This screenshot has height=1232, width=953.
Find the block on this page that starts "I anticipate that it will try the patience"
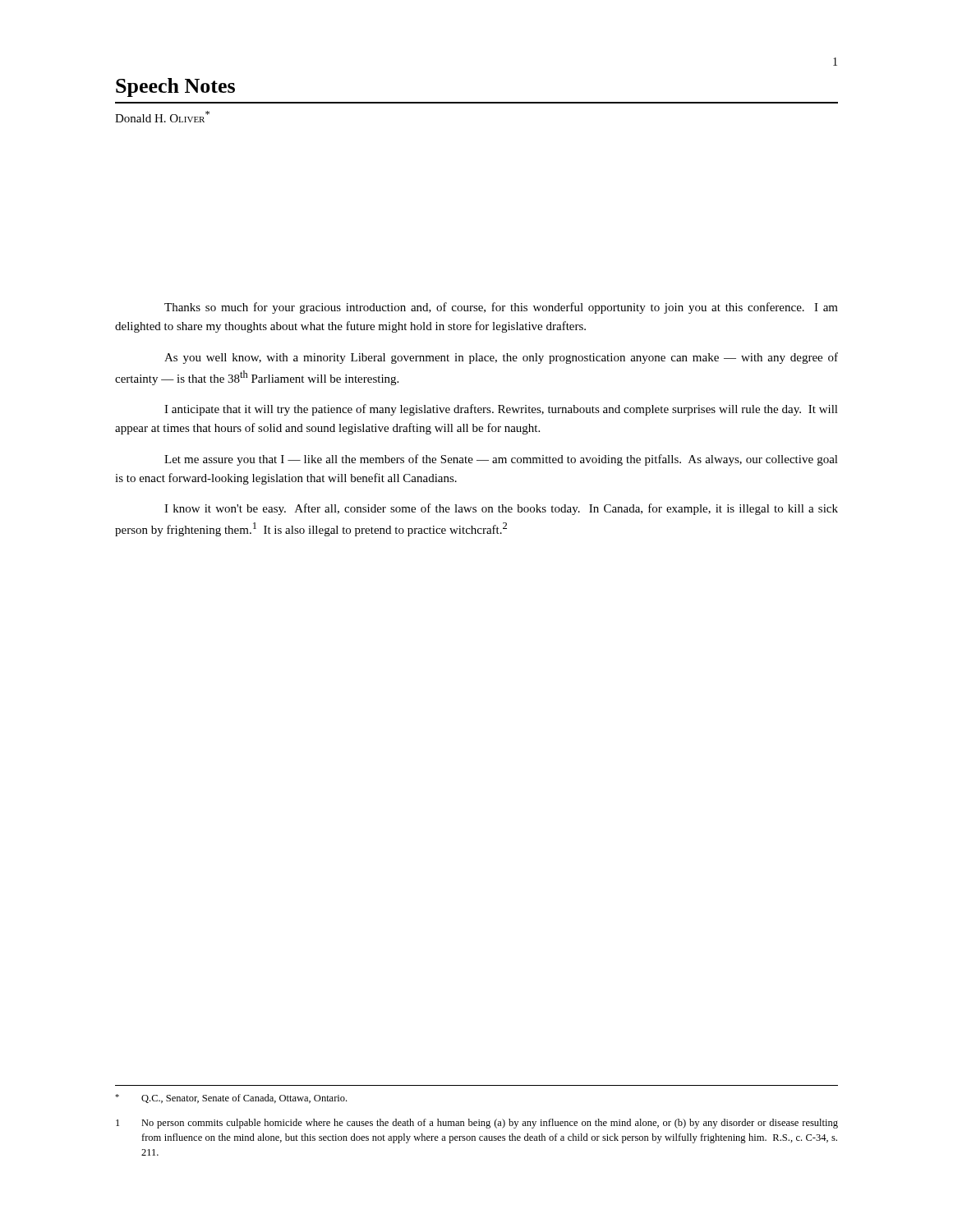click(476, 419)
